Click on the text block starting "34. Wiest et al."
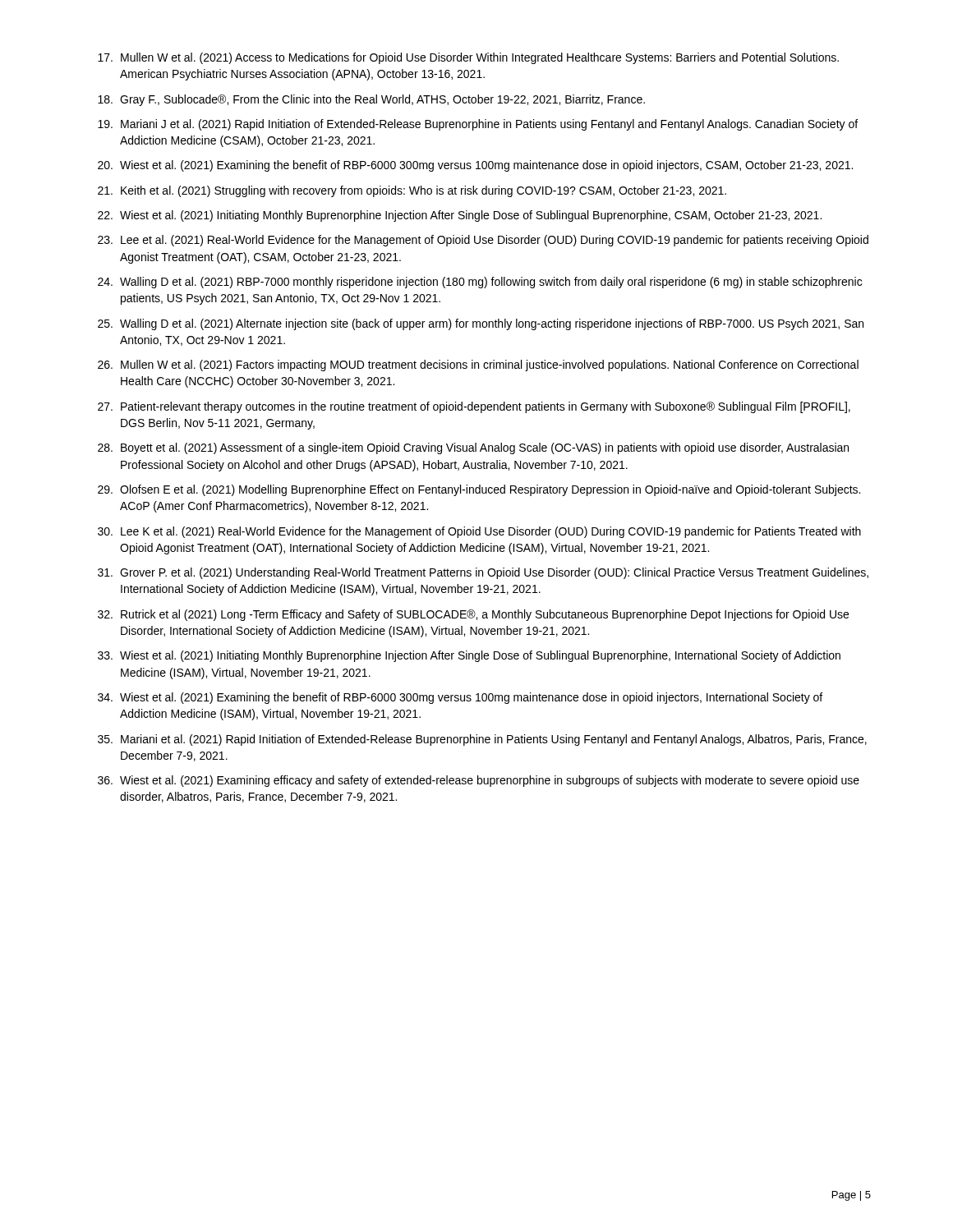 tap(476, 706)
